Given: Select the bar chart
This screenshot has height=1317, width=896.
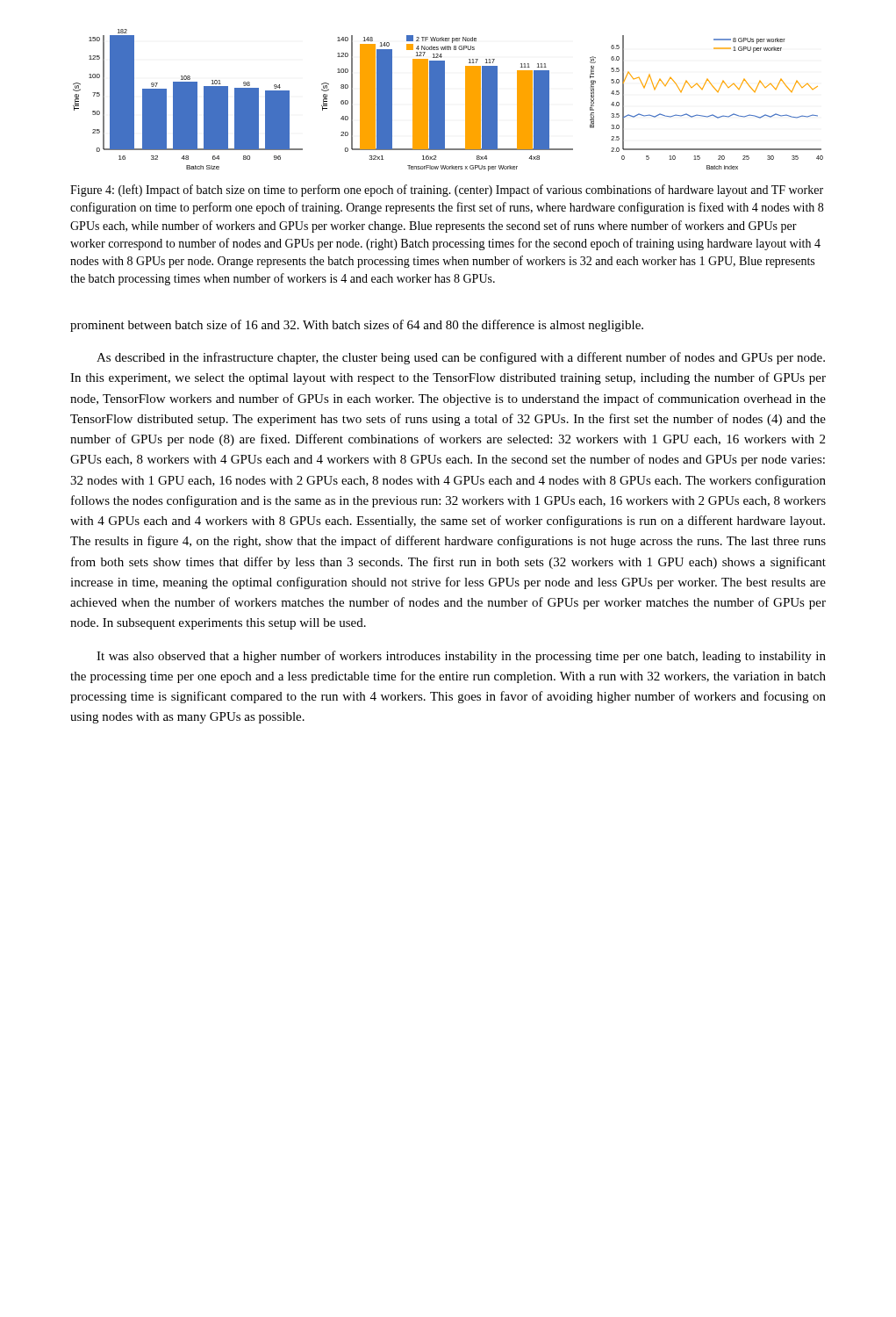Looking at the screenshot, I should coord(190,101).
